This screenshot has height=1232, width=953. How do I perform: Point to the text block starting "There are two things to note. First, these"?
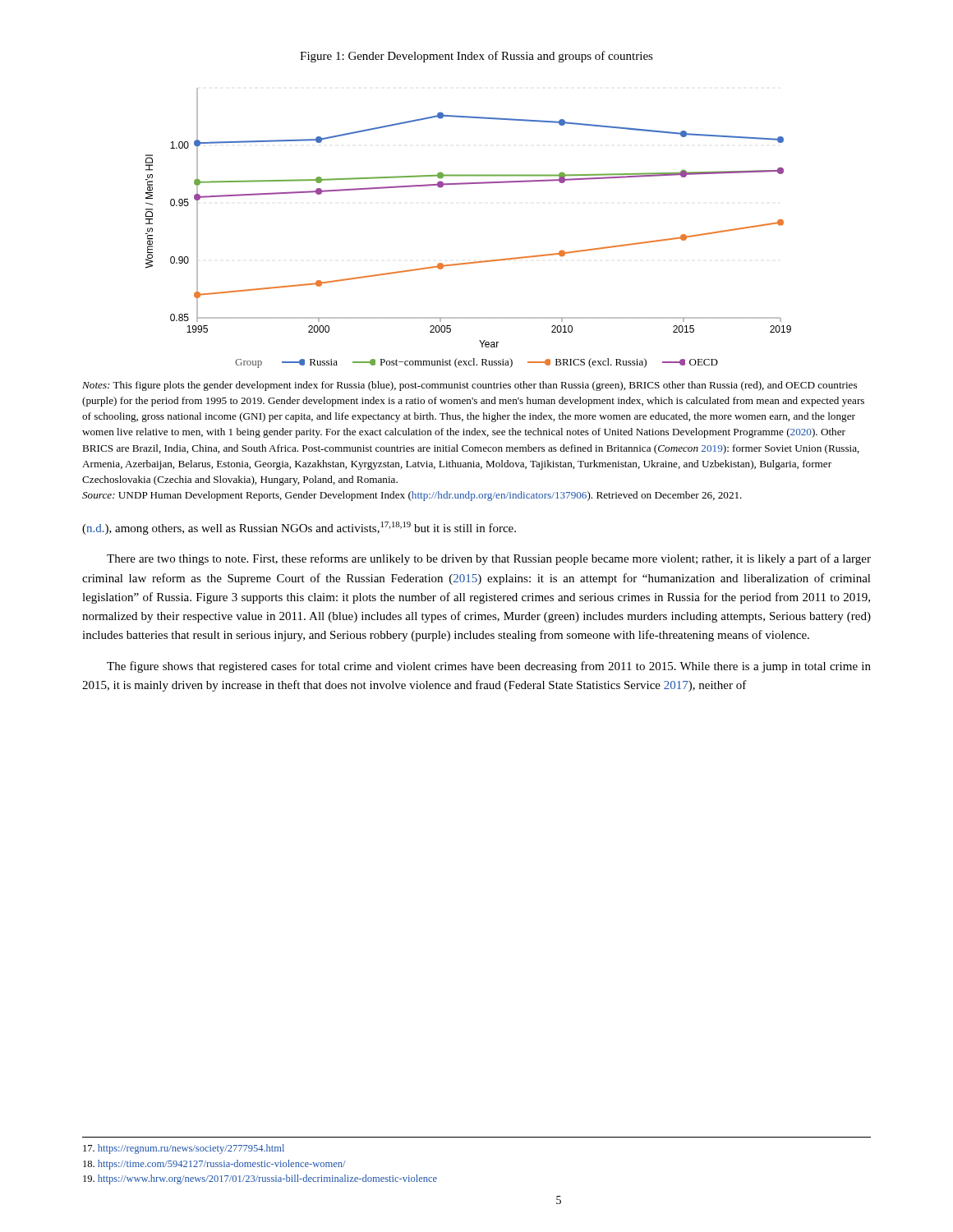pos(476,597)
